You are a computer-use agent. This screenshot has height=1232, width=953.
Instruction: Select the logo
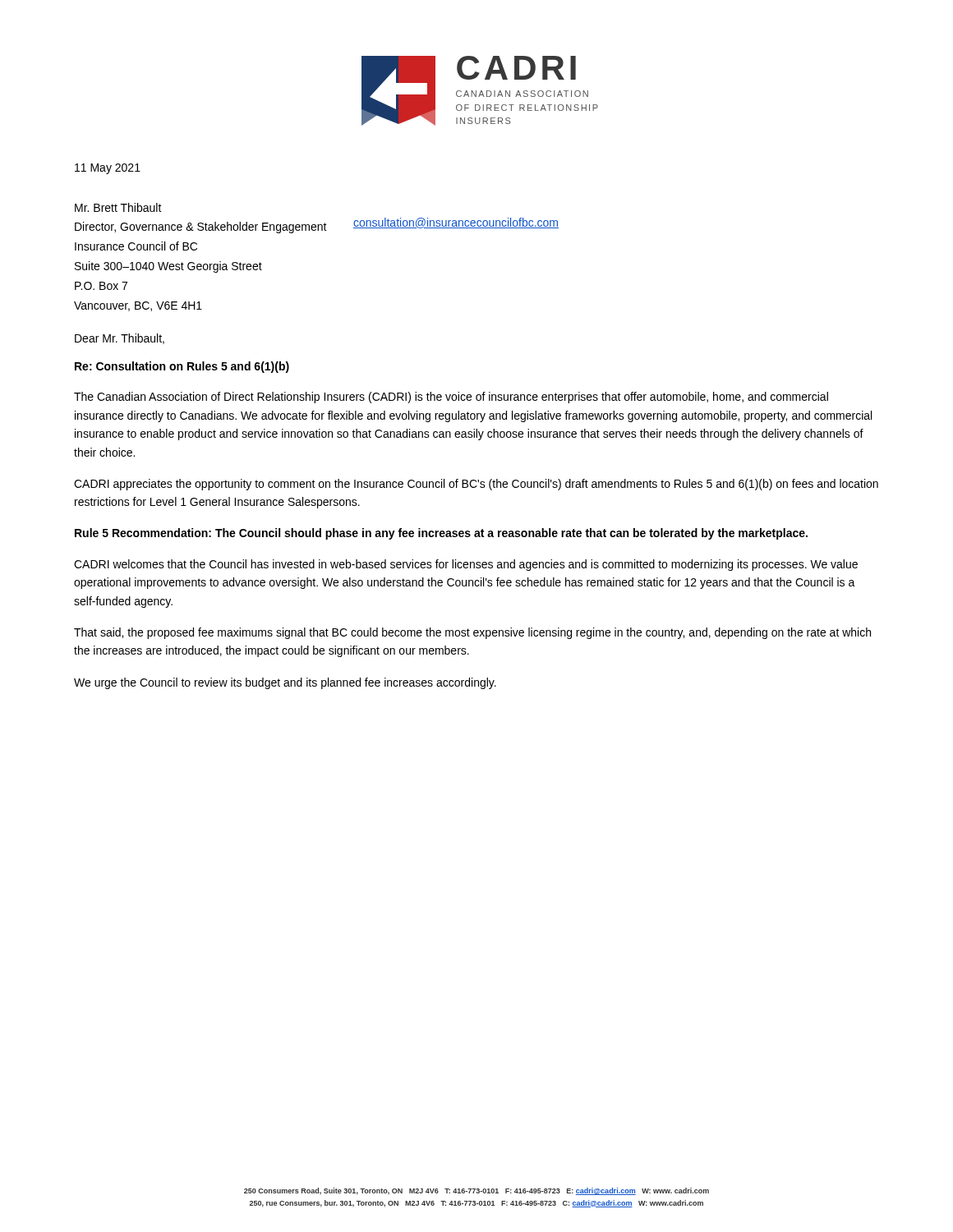click(476, 89)
